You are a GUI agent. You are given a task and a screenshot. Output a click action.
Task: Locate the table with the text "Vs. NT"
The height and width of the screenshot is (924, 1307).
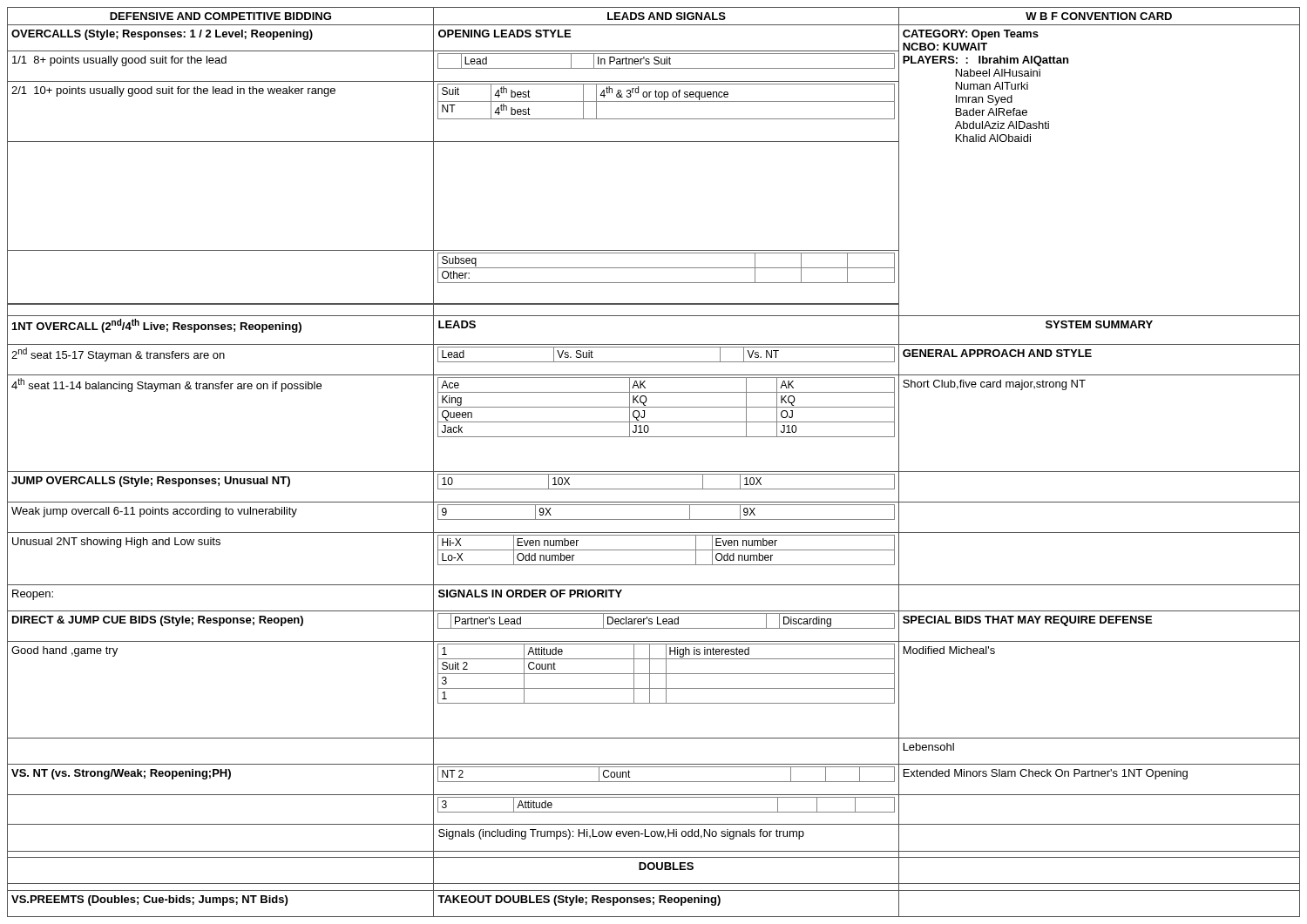[x=666, y=360]
